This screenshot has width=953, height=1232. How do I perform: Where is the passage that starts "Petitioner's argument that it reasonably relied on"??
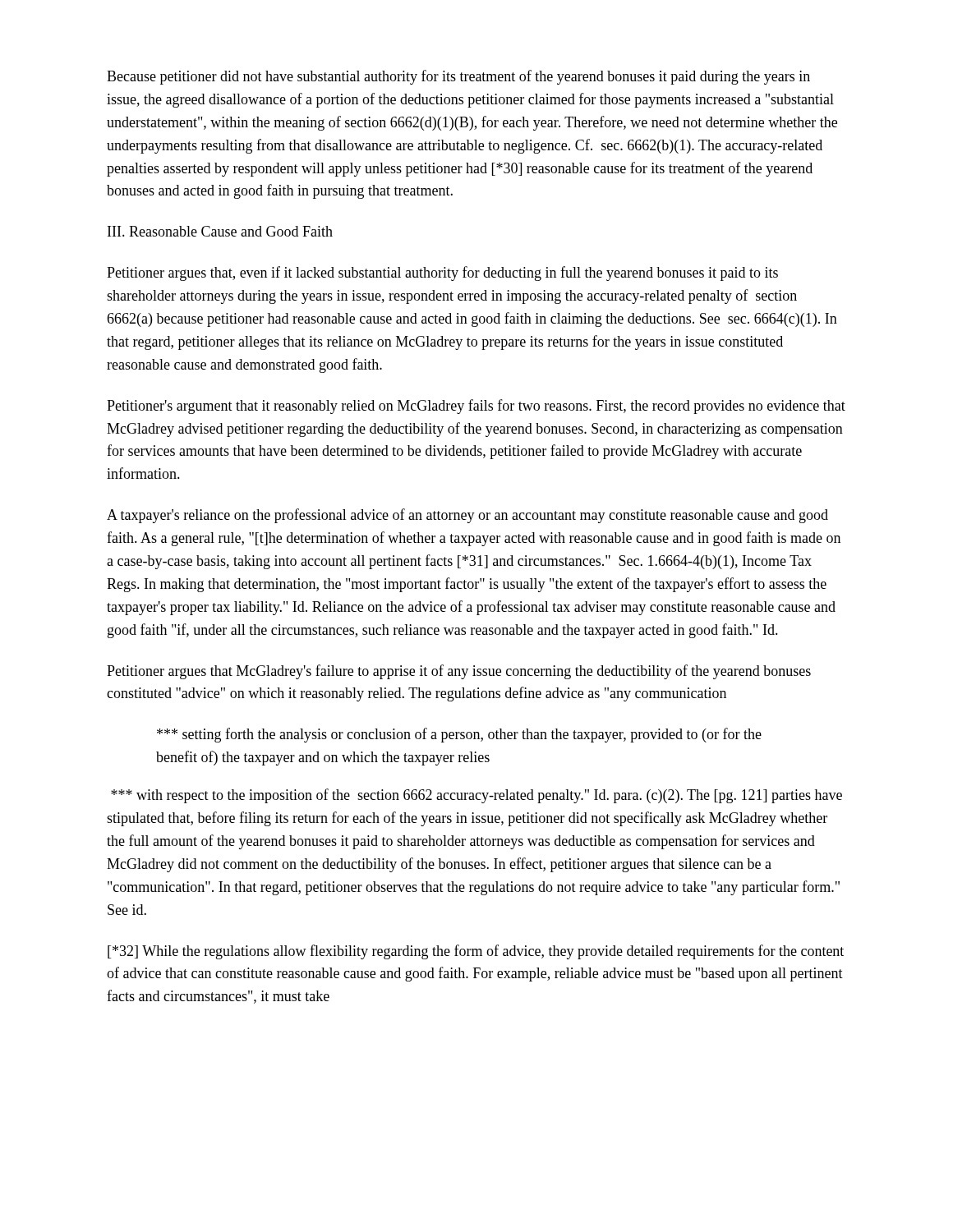476,440
